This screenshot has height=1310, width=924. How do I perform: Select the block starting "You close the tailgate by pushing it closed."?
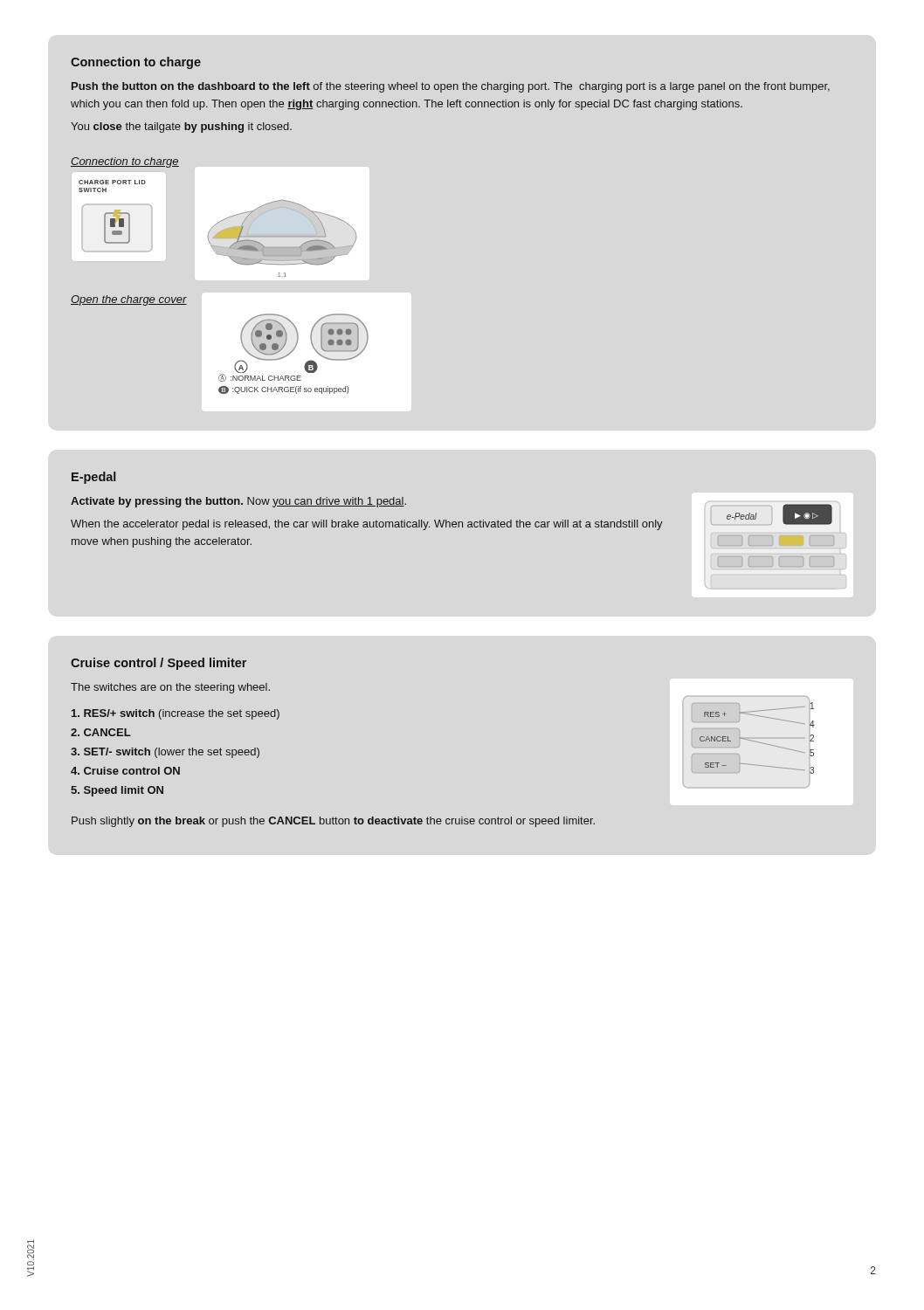tap(182, 126)
